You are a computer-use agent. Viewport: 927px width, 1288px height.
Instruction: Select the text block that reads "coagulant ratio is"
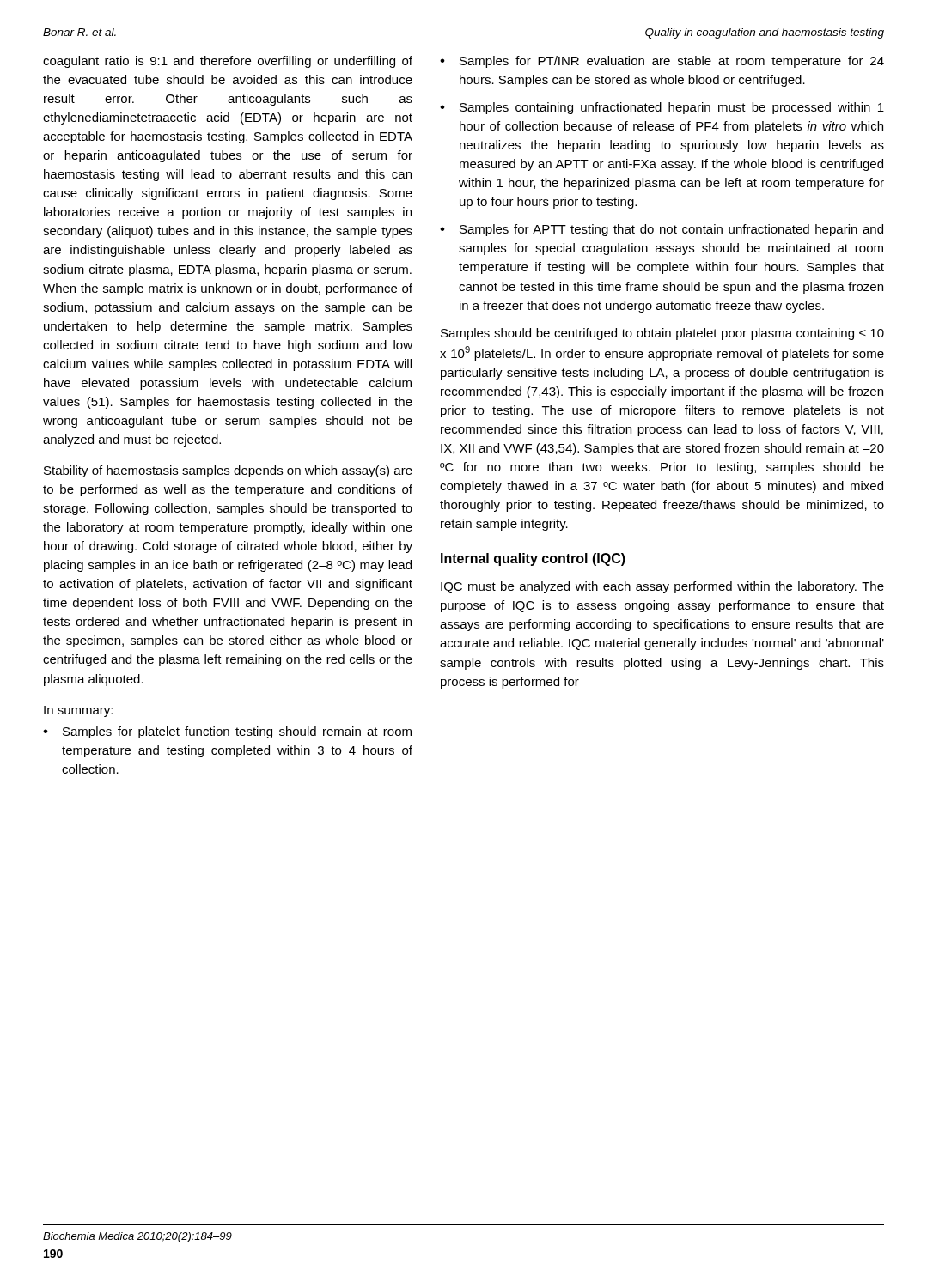click(228, 250)
